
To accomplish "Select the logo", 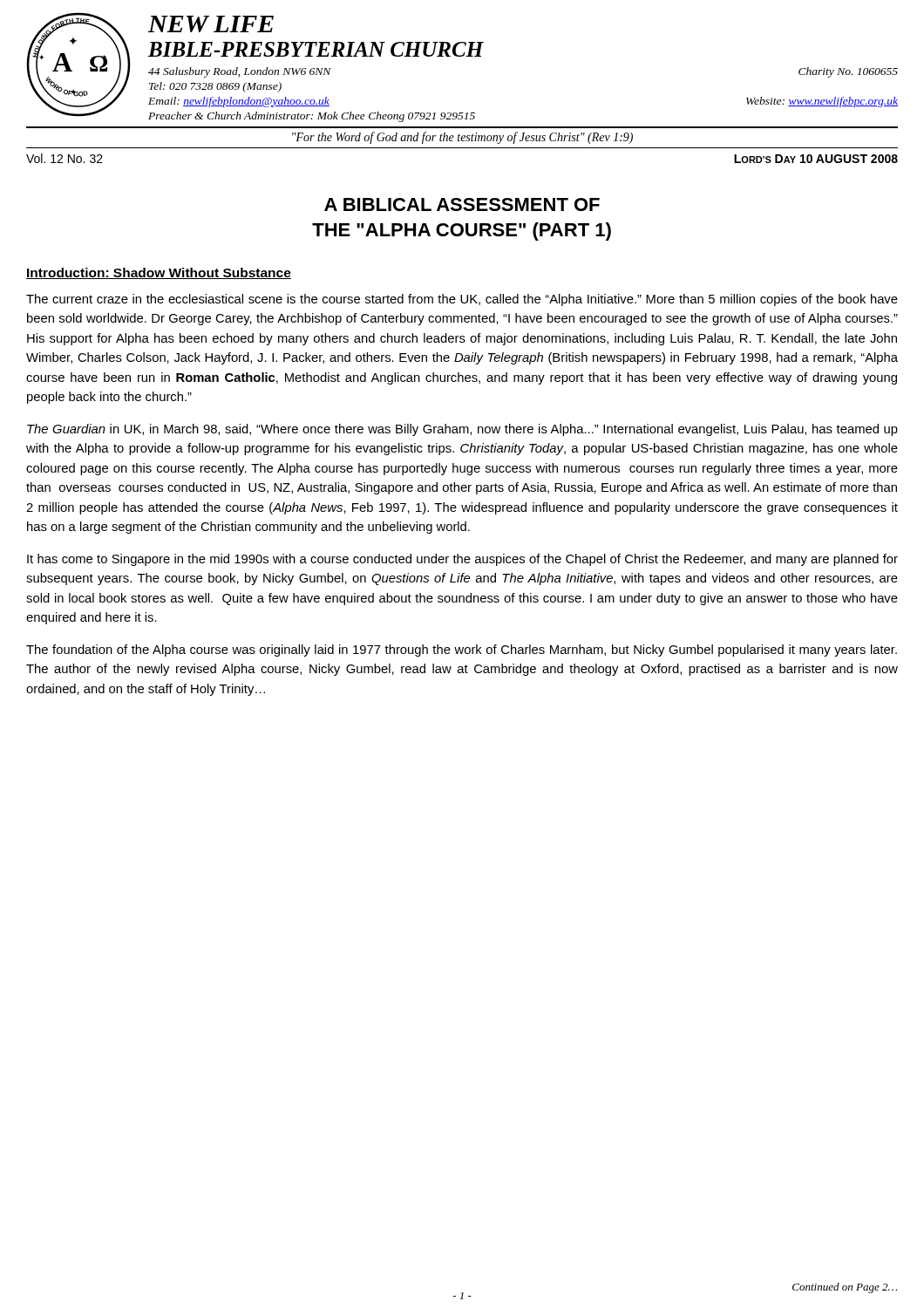I will click(83, 66).
